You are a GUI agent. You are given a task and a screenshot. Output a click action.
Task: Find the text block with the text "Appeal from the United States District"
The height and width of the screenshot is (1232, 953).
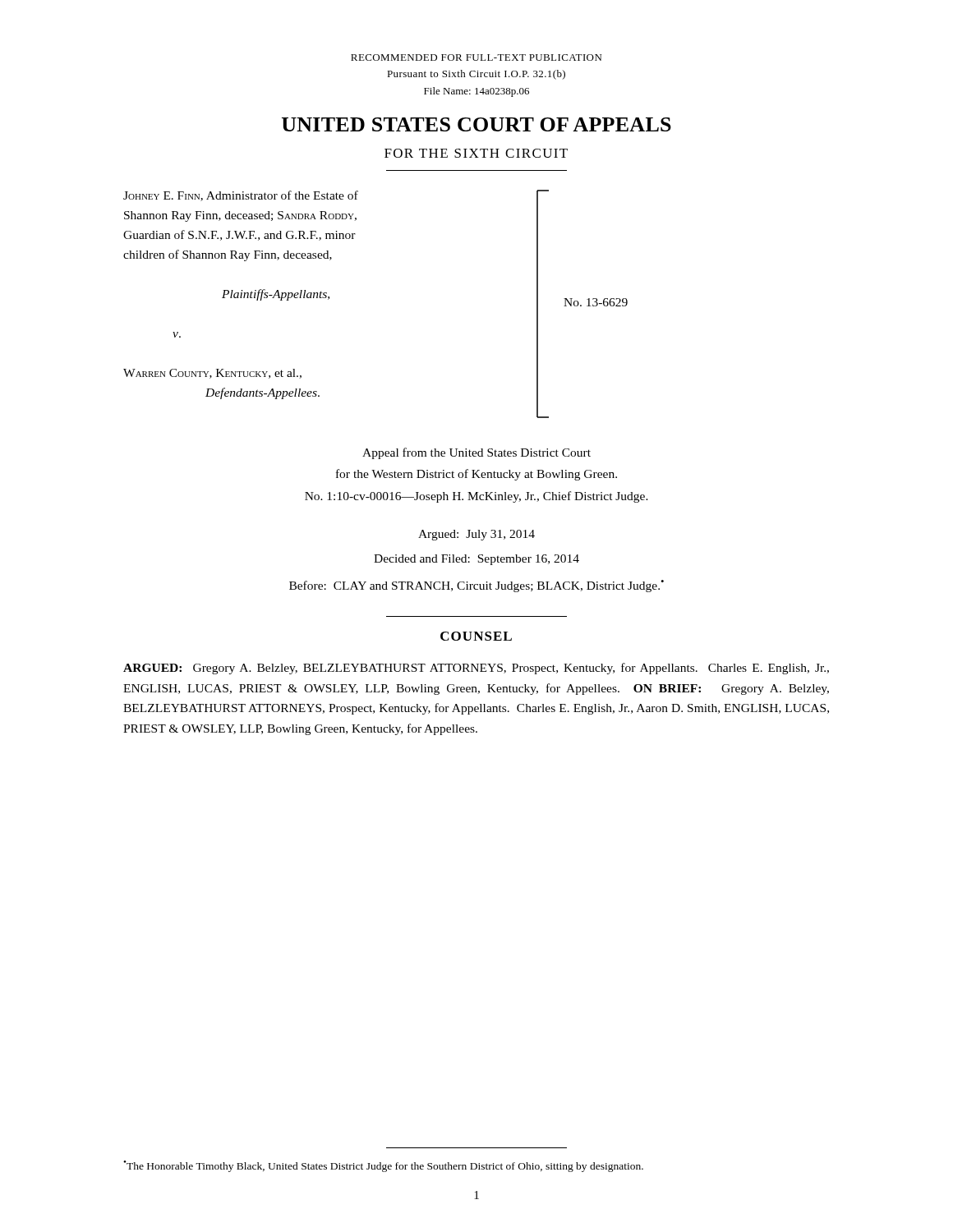point(476,474)
